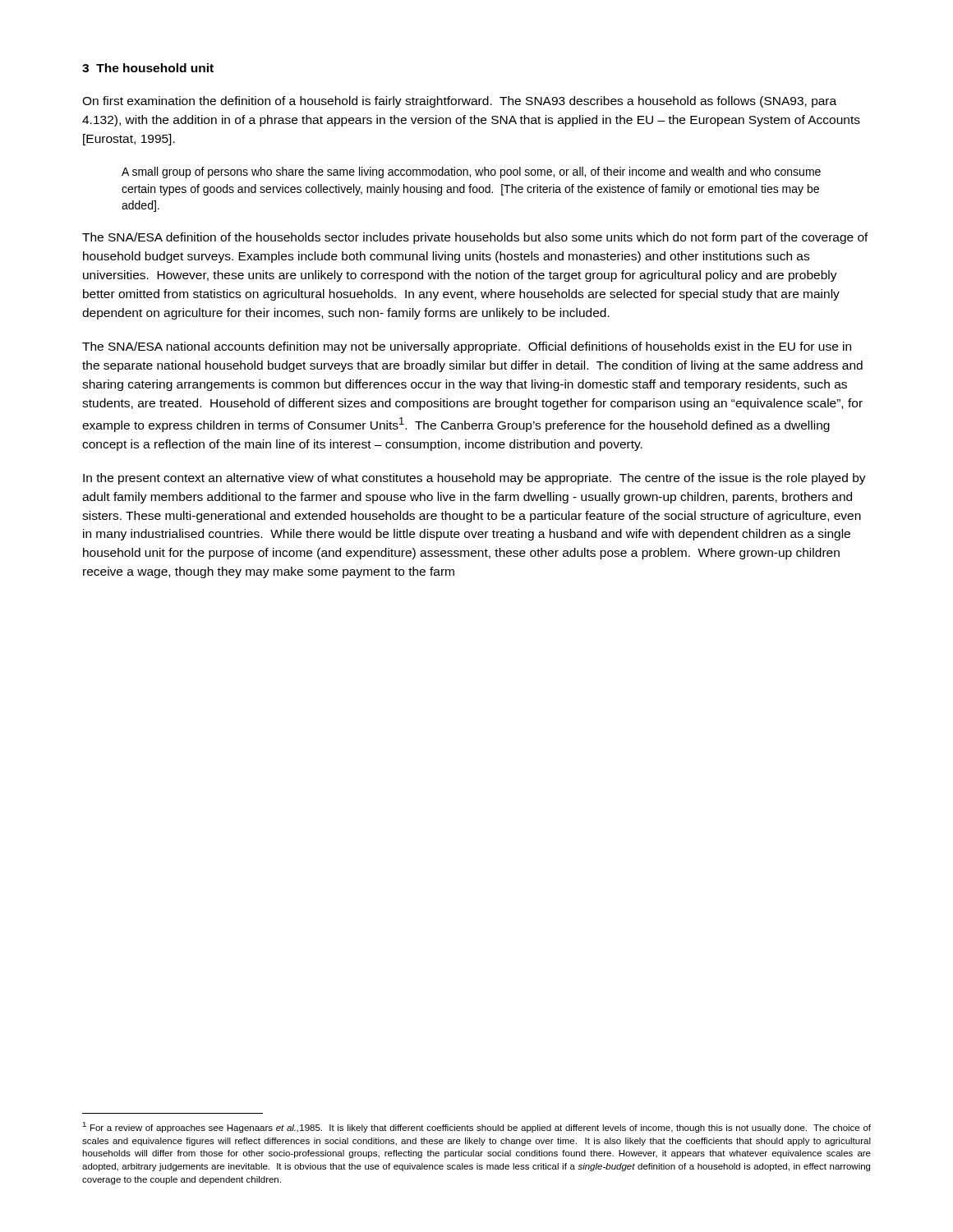This screenshot has width=953, height=1232.
Task: Find the block on this page that starts "The SNA/ESA definition of the households sector includes"
Action: [x=475, y=275]
